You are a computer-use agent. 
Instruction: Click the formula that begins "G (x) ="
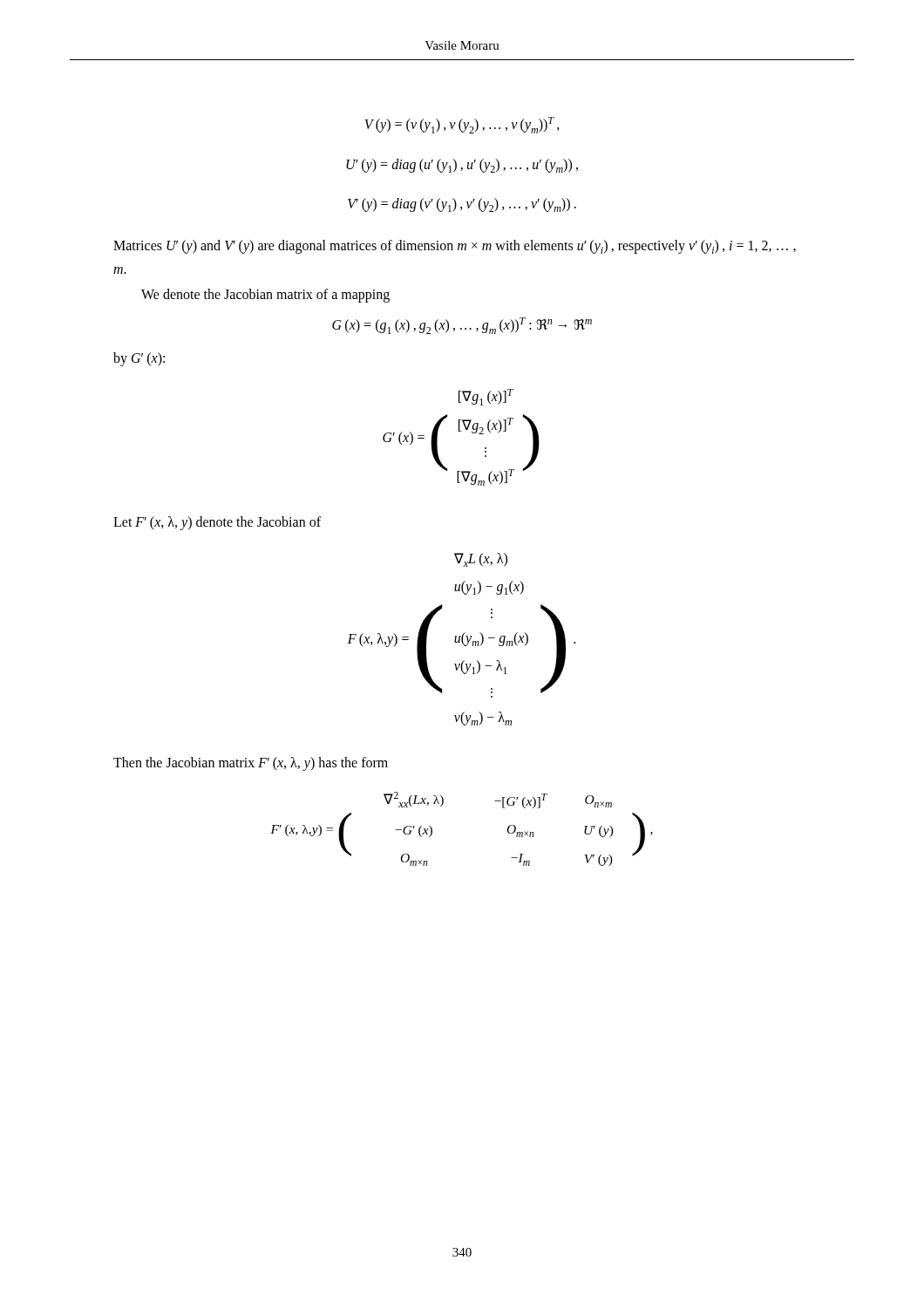coord(462,326)
